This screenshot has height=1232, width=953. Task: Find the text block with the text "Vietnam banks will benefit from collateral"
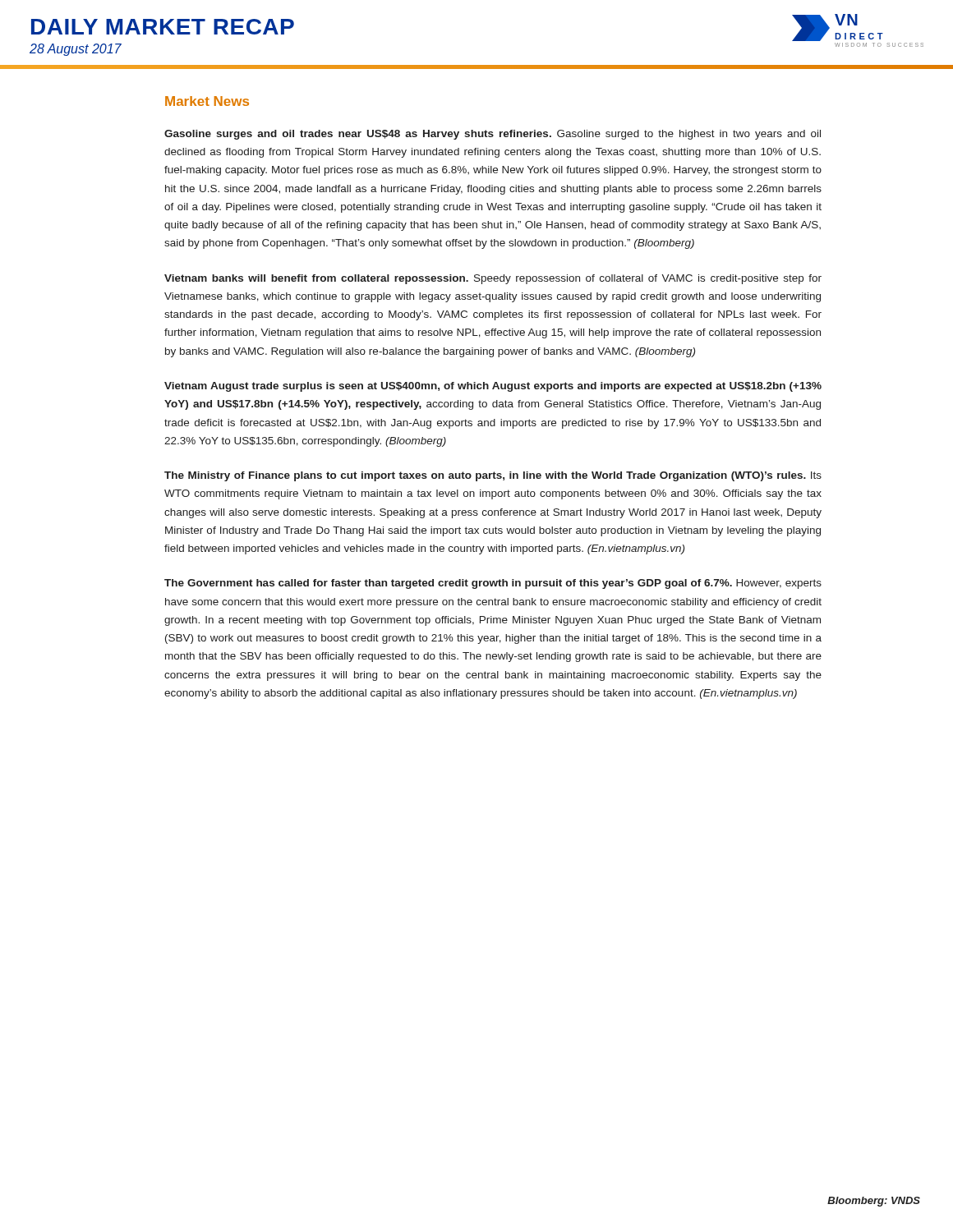tap(493, 314)
